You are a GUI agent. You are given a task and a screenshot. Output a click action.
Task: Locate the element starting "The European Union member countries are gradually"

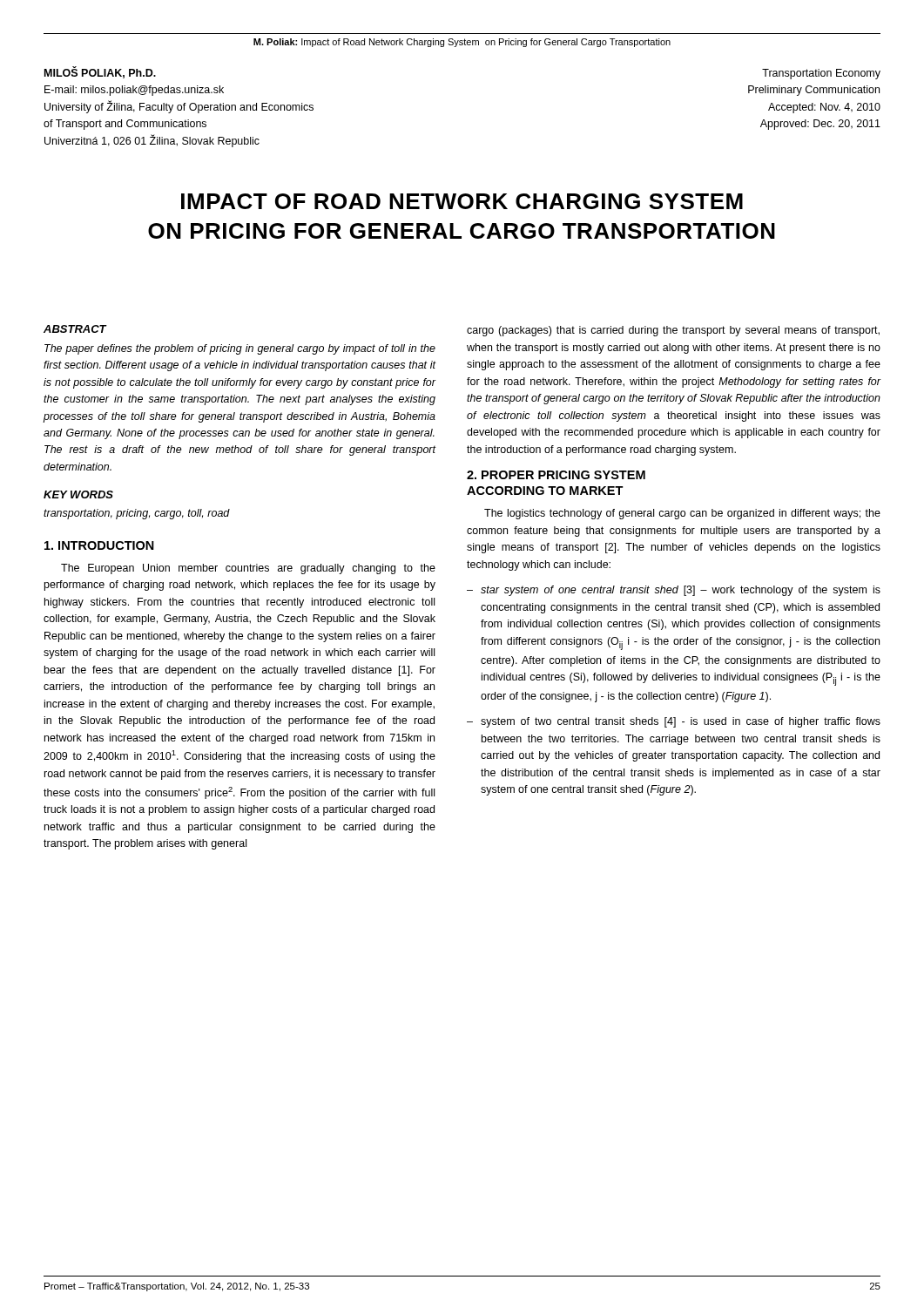[x=240, y=706]
